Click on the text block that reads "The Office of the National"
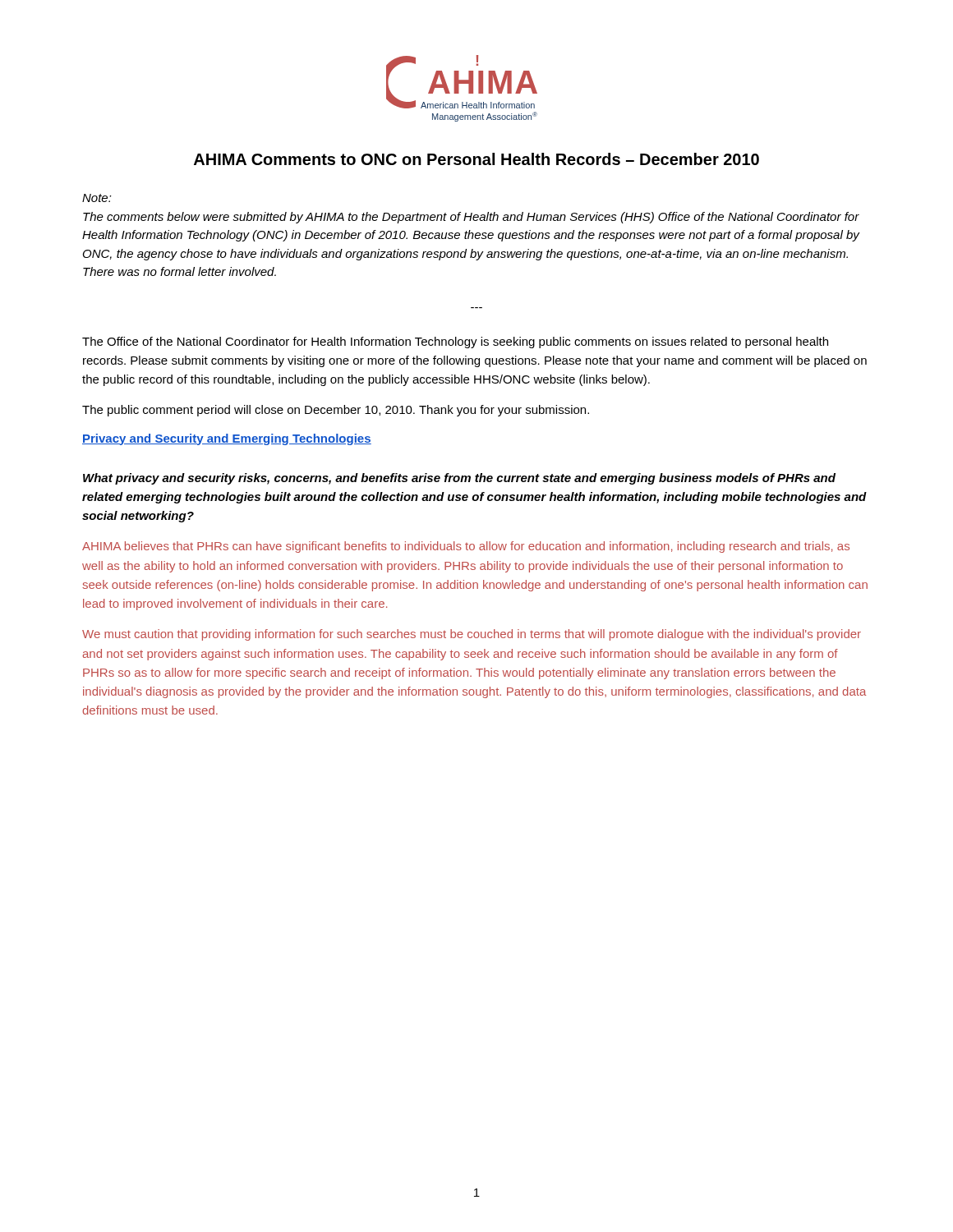Image resolution: width=953 pixels, height=1232 pixels. point(475,360)
